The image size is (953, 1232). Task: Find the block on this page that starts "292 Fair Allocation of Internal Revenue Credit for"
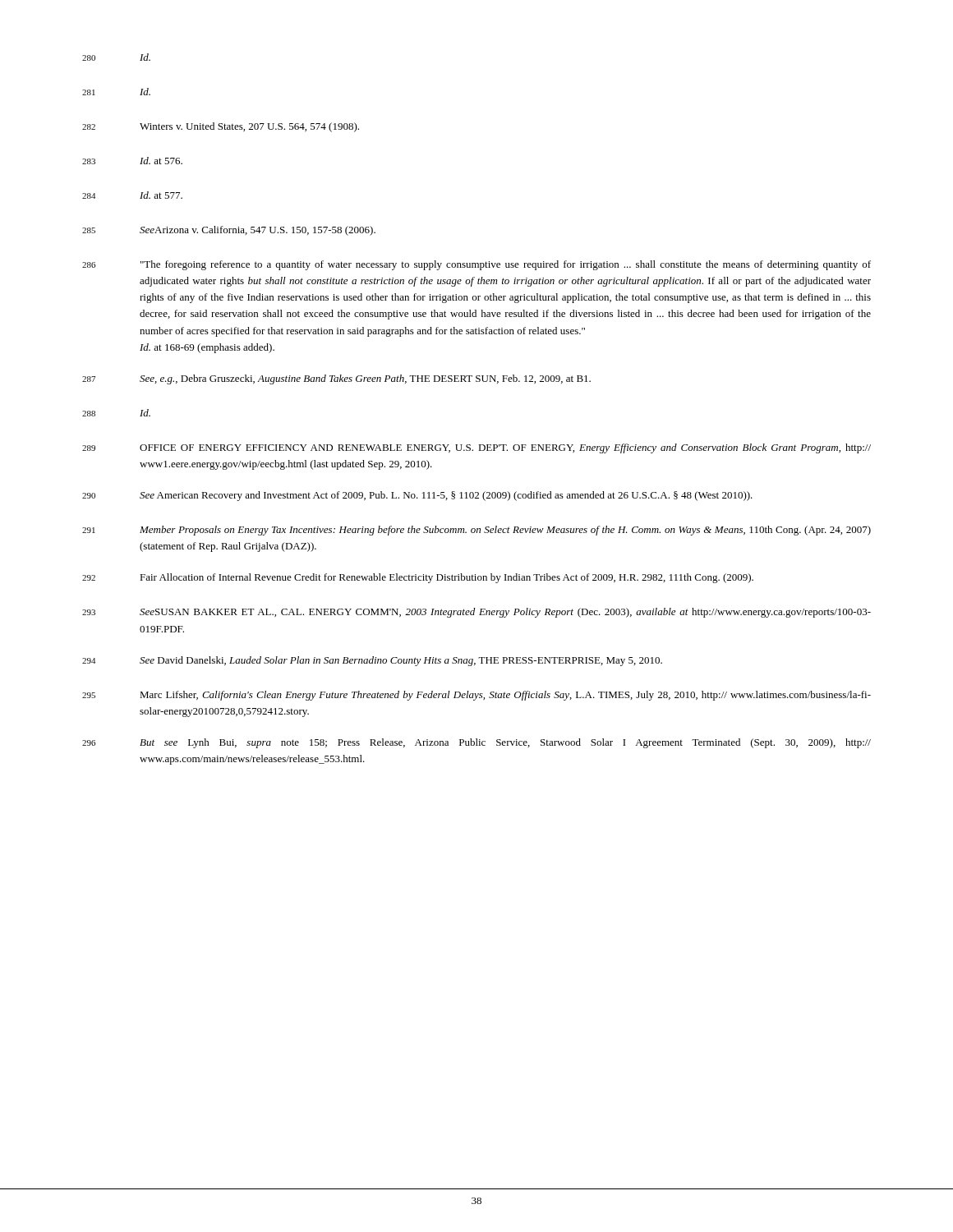coord(476,579)
